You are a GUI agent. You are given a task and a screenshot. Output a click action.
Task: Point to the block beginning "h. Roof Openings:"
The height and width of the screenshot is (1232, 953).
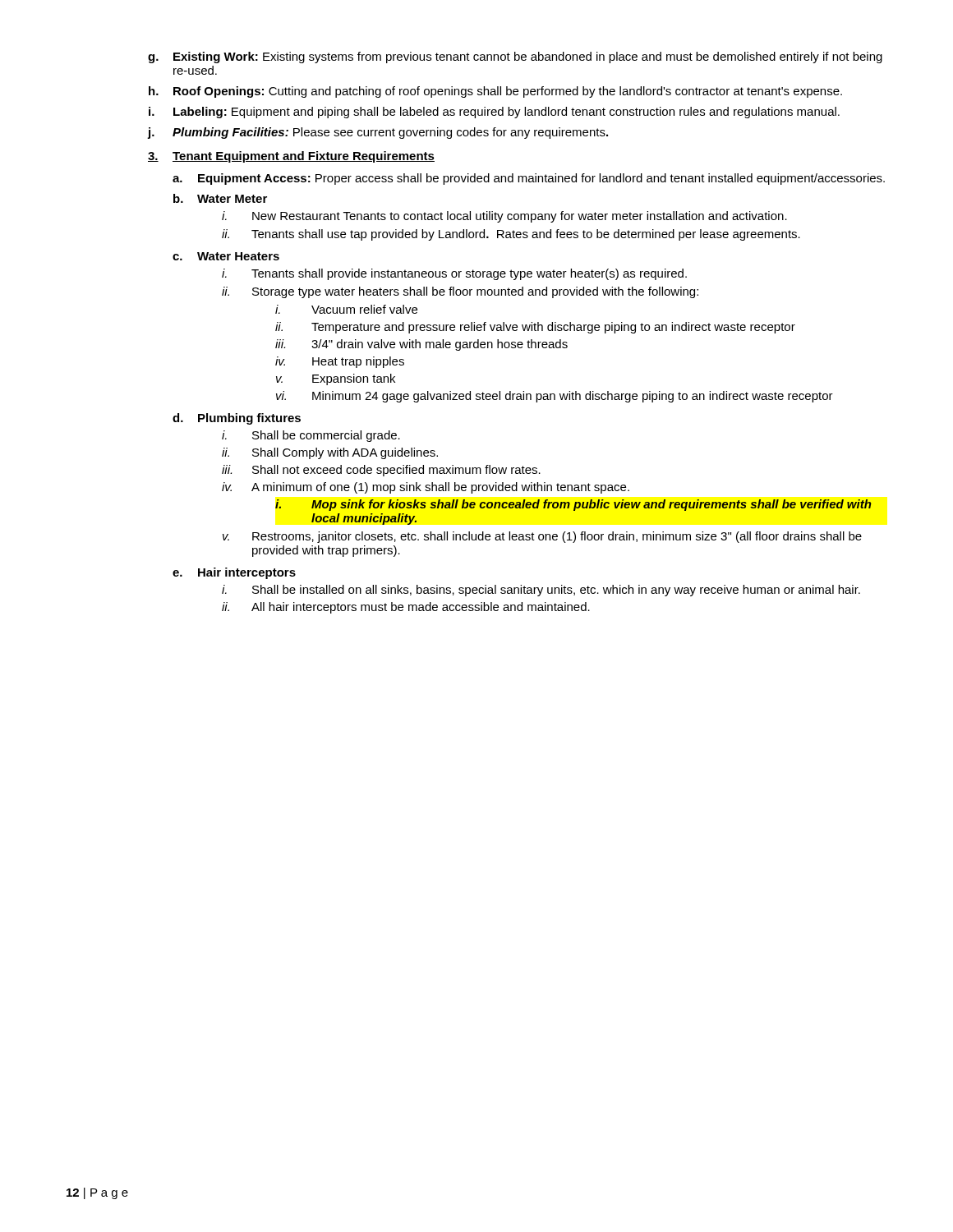(x=495, y=91)
